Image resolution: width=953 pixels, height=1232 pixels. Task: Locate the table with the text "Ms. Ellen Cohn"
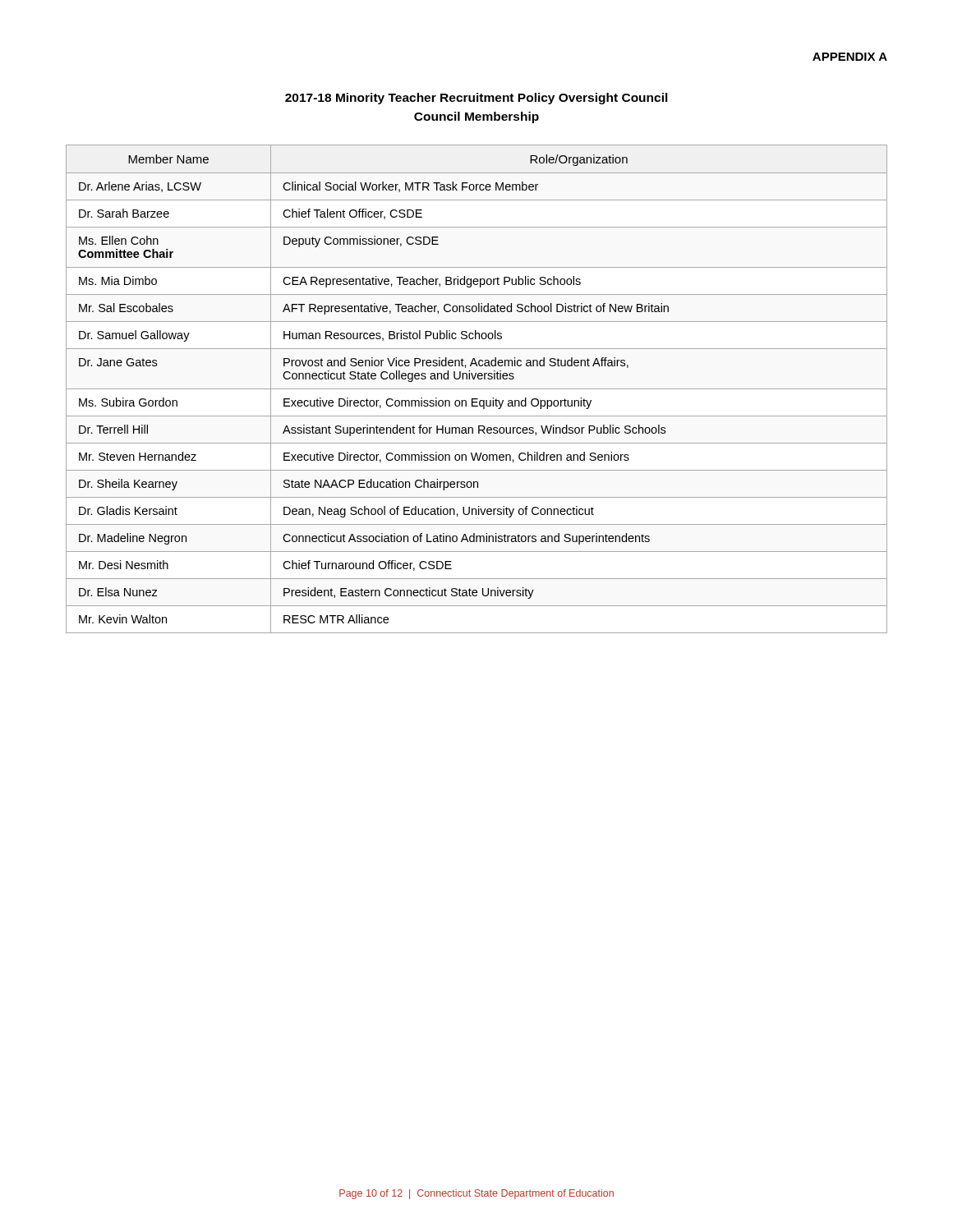coord(476,389)
